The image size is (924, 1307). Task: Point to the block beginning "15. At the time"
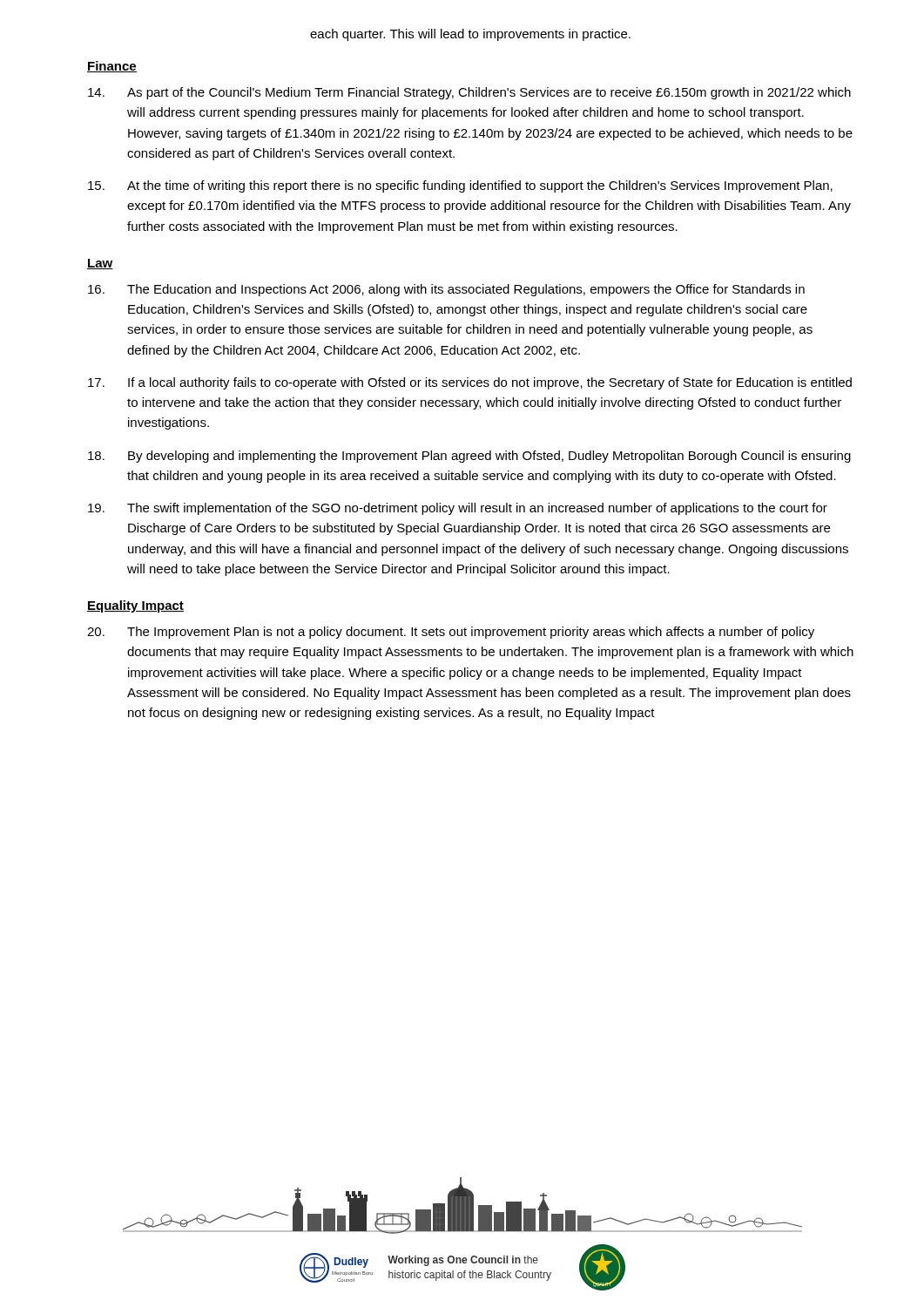pos(471,206)
